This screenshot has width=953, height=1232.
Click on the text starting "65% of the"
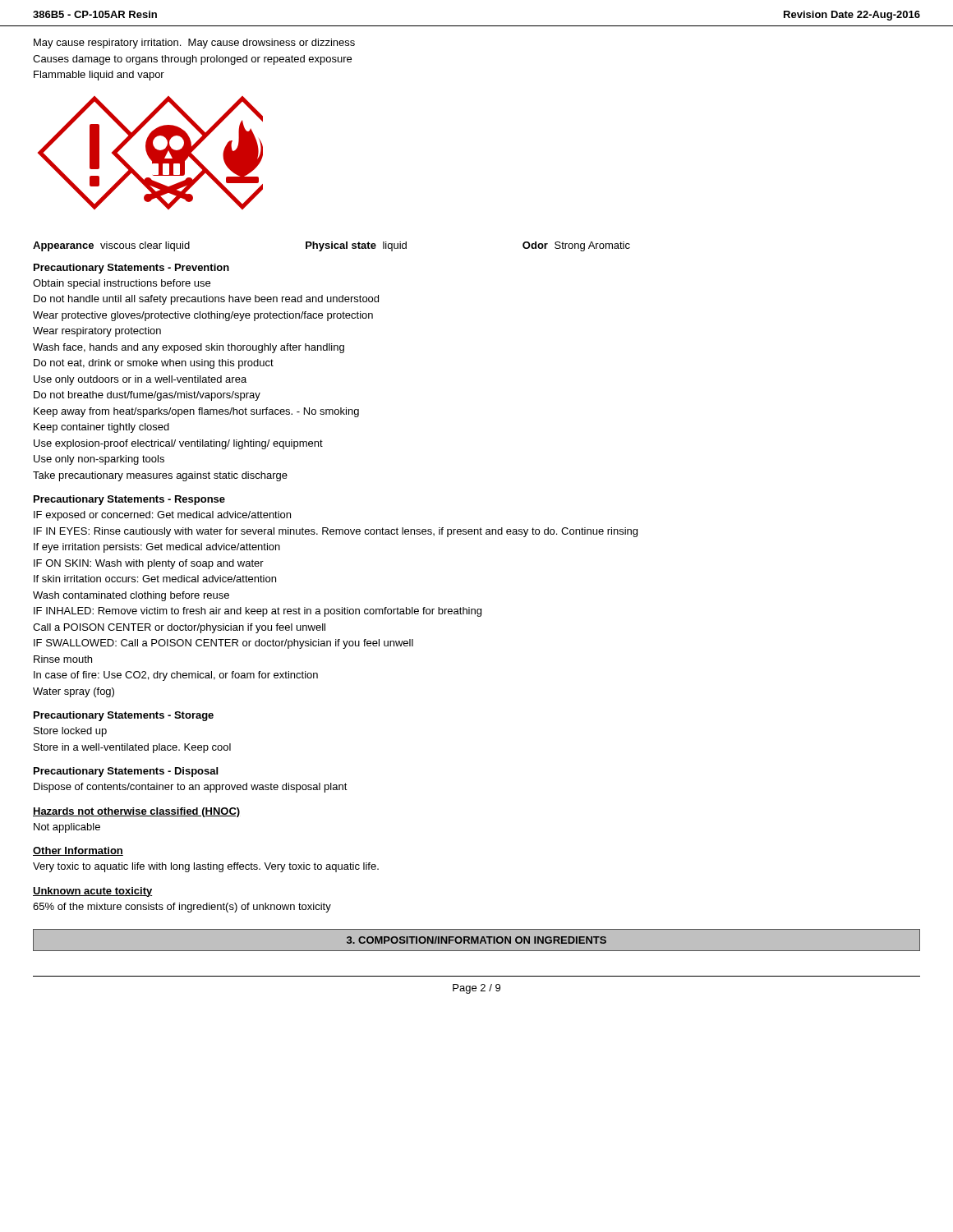[x=182, y=906]
